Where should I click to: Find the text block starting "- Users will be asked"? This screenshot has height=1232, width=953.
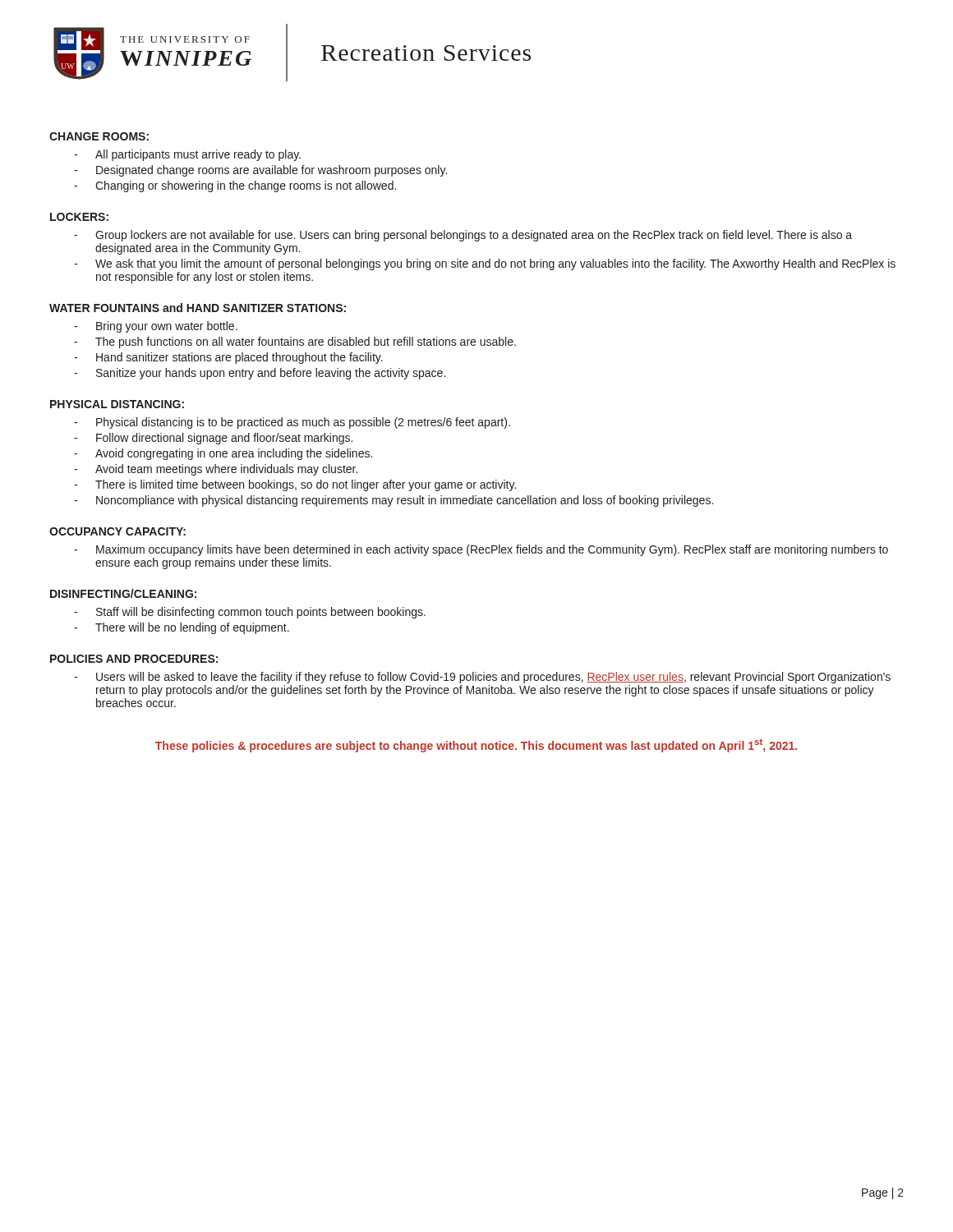click(489, 690)
